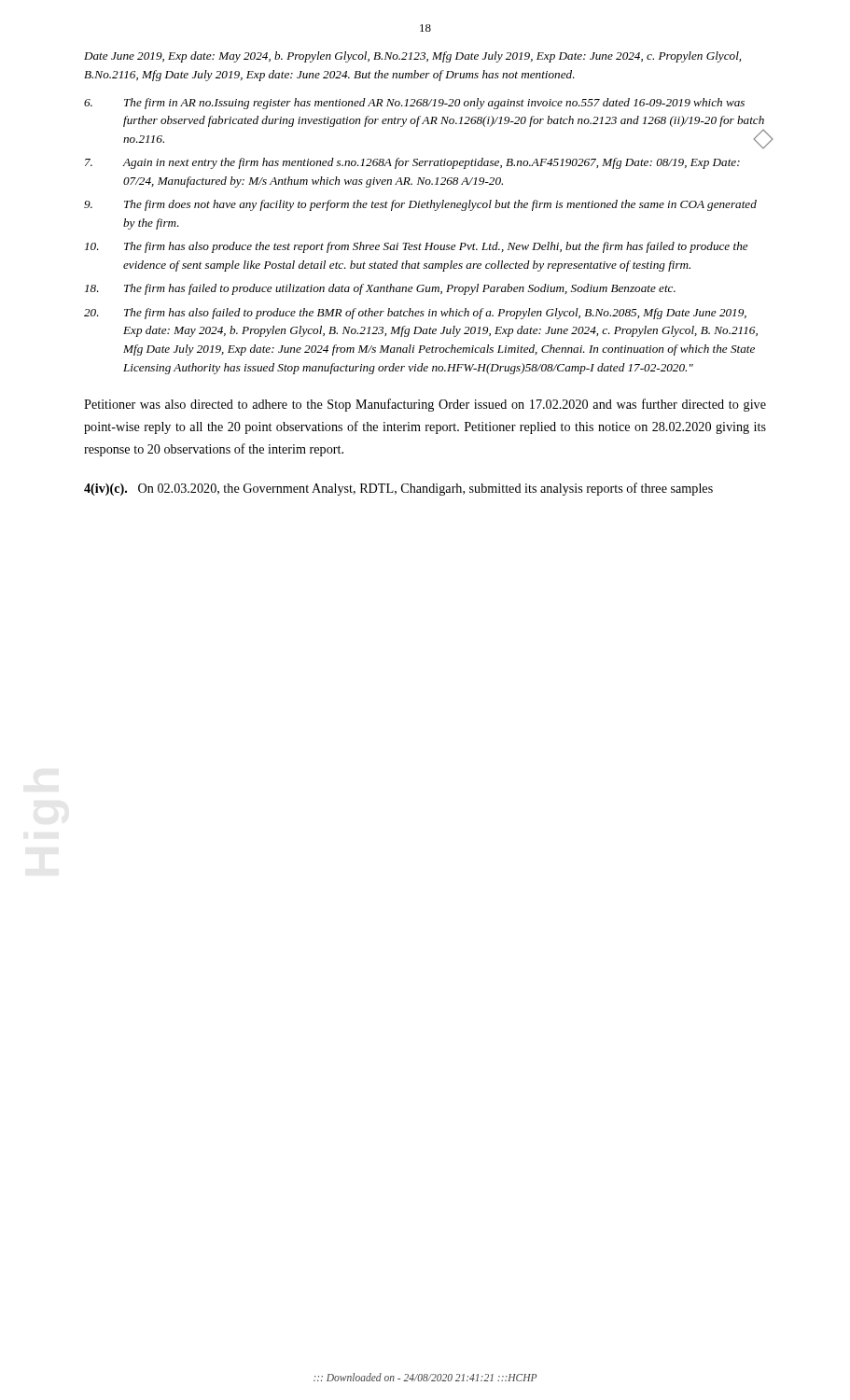Find the block on this page that starts "20. The firm has also failed"
Viewport: 850px width, 1400px height.
(425, 340)
